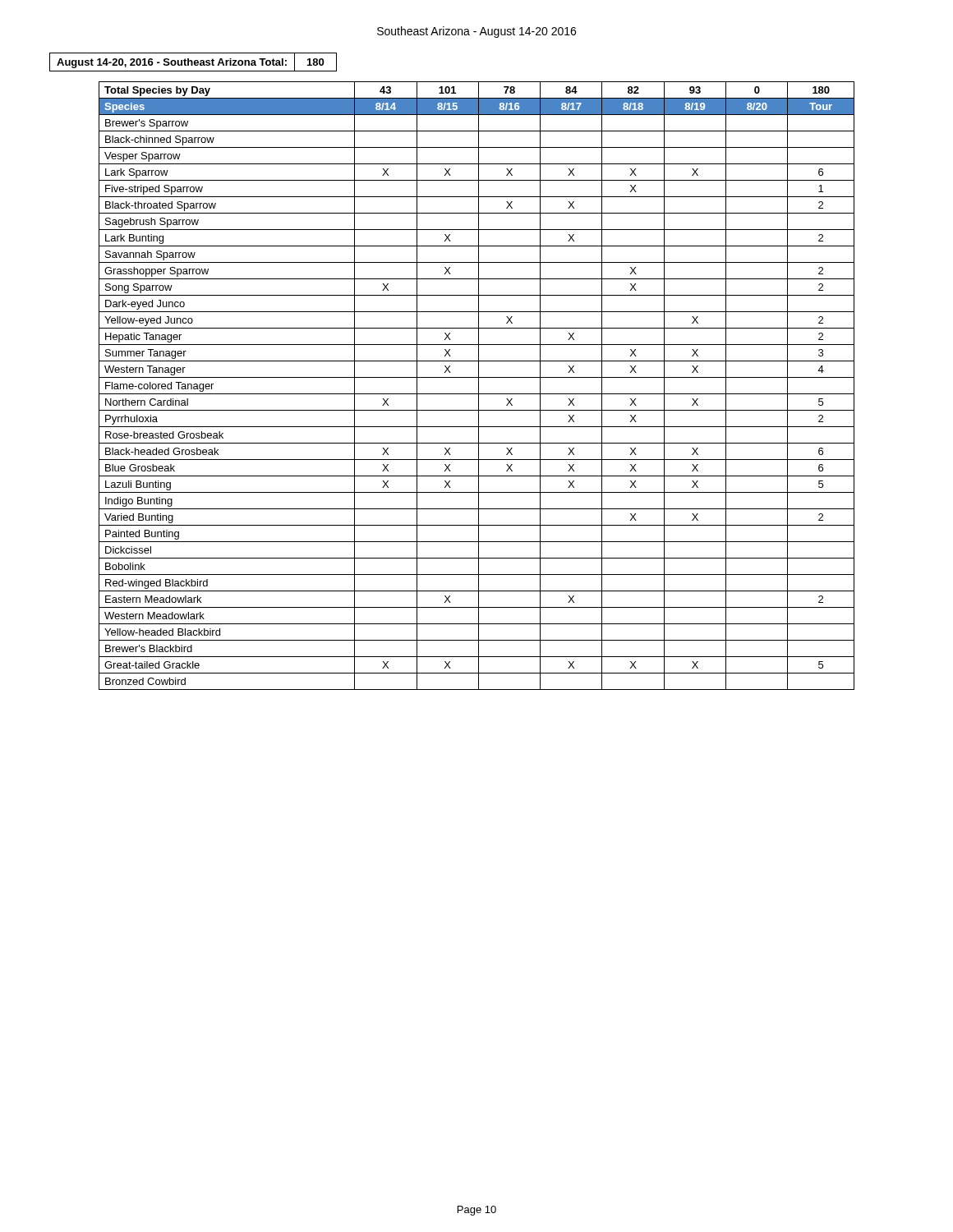
Task: Find the table that mentions "Vesper Sparrow"
Action: (476, 386)
